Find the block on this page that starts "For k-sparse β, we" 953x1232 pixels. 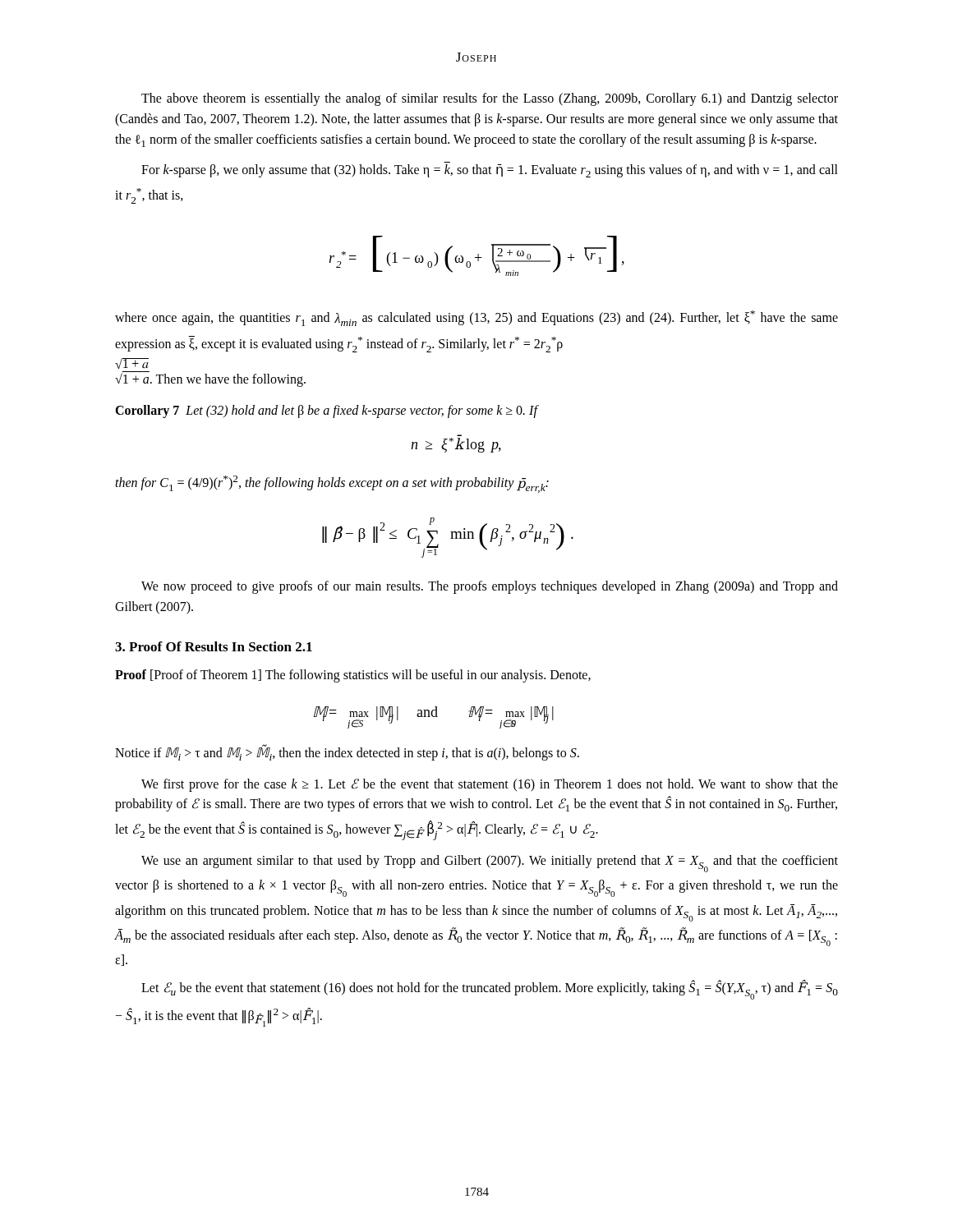(x=476, y=185)
